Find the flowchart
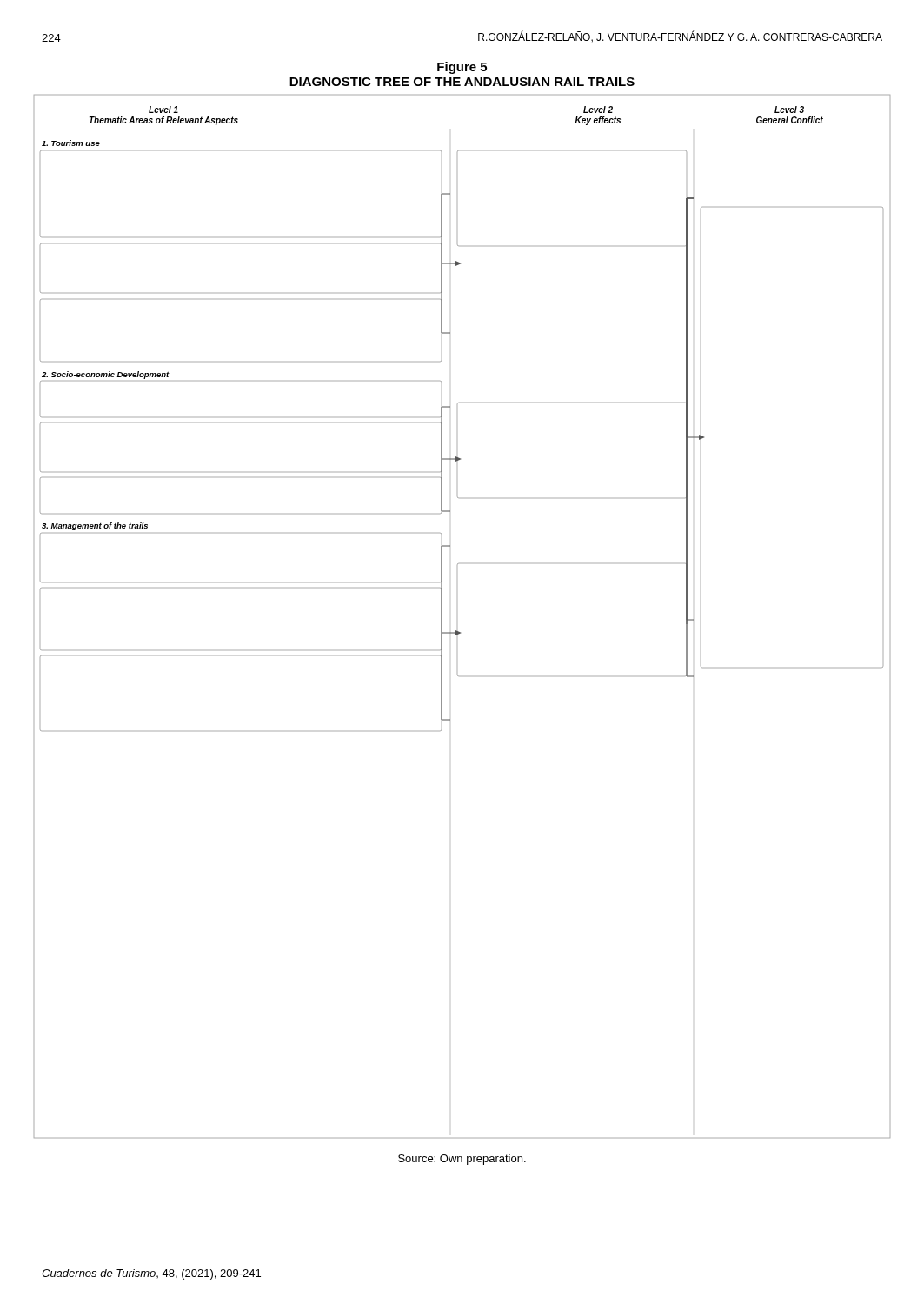Viewport: 924px width, 1304px height. click(462, 620)
